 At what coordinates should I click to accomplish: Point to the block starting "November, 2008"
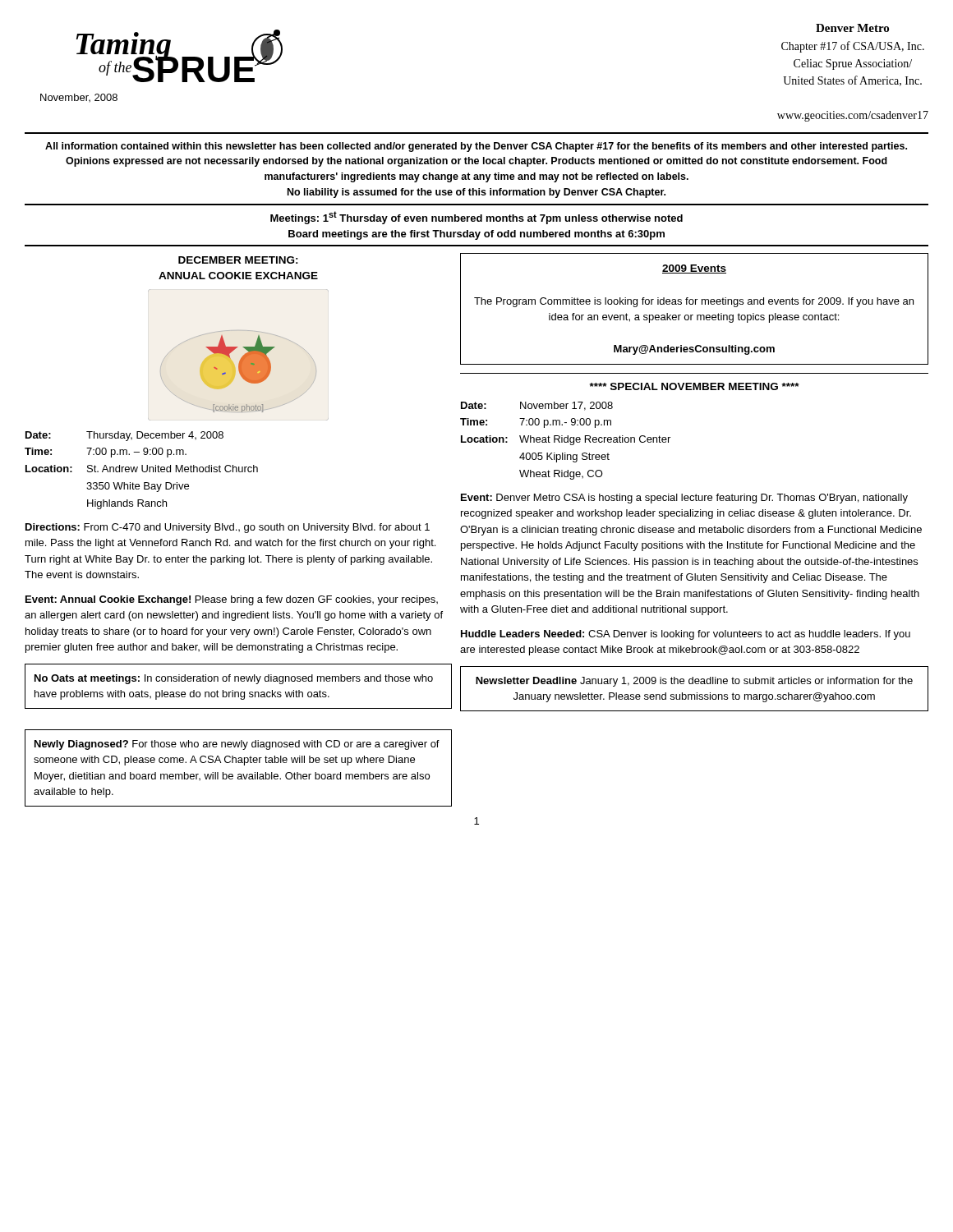tap(79, 97)
